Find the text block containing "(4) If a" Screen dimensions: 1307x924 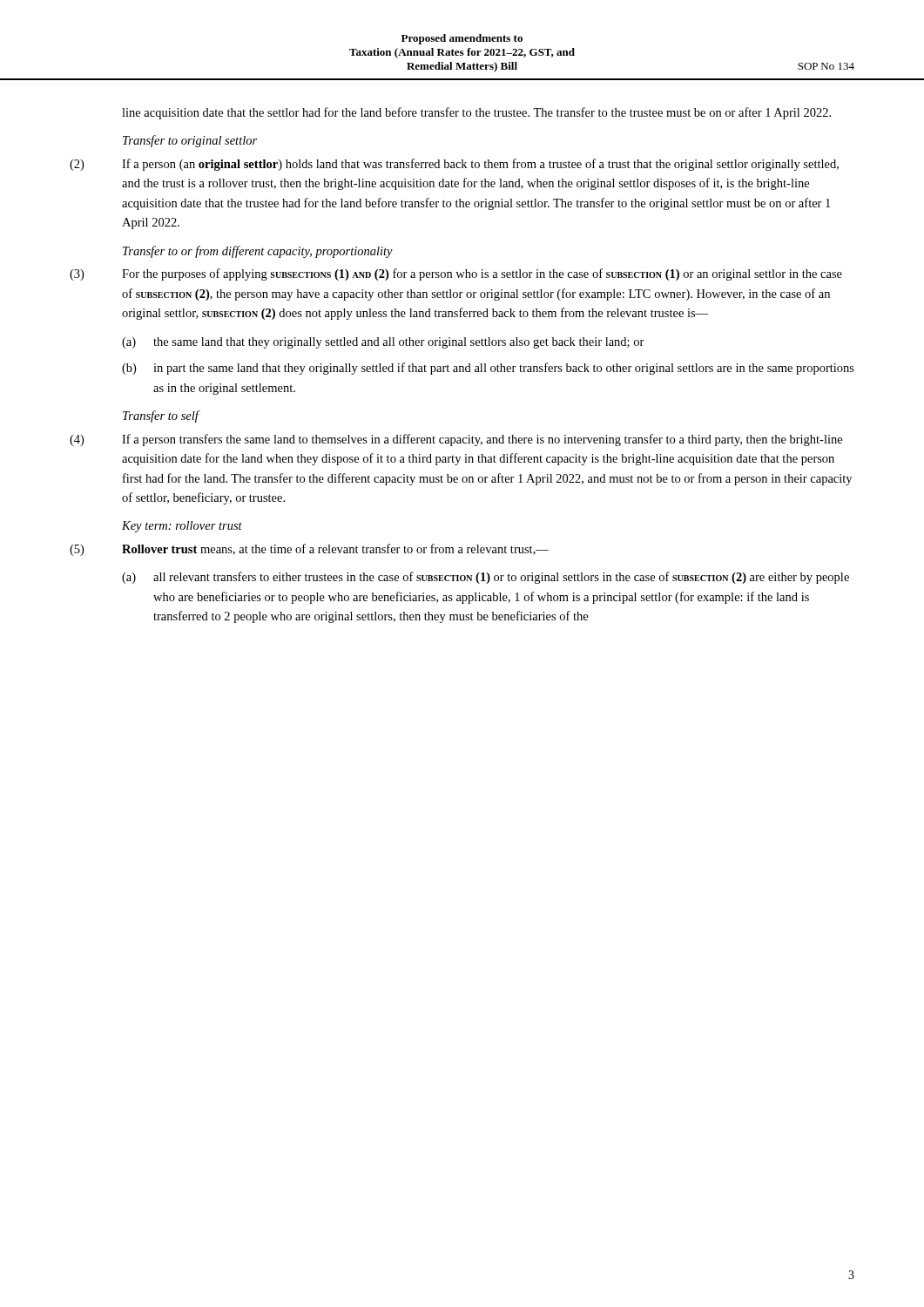pos(462,468)
